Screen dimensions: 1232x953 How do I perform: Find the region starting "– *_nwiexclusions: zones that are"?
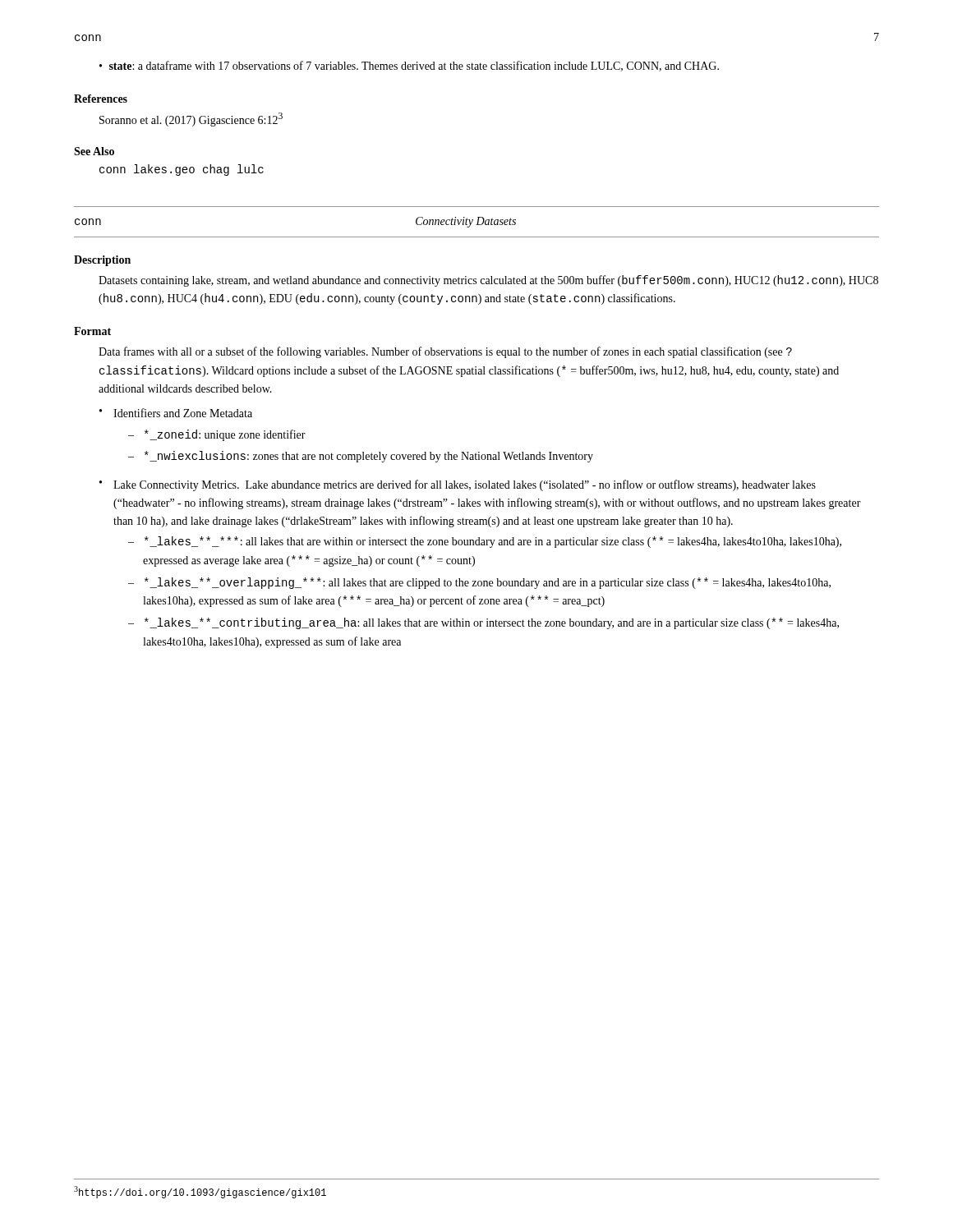361,457
